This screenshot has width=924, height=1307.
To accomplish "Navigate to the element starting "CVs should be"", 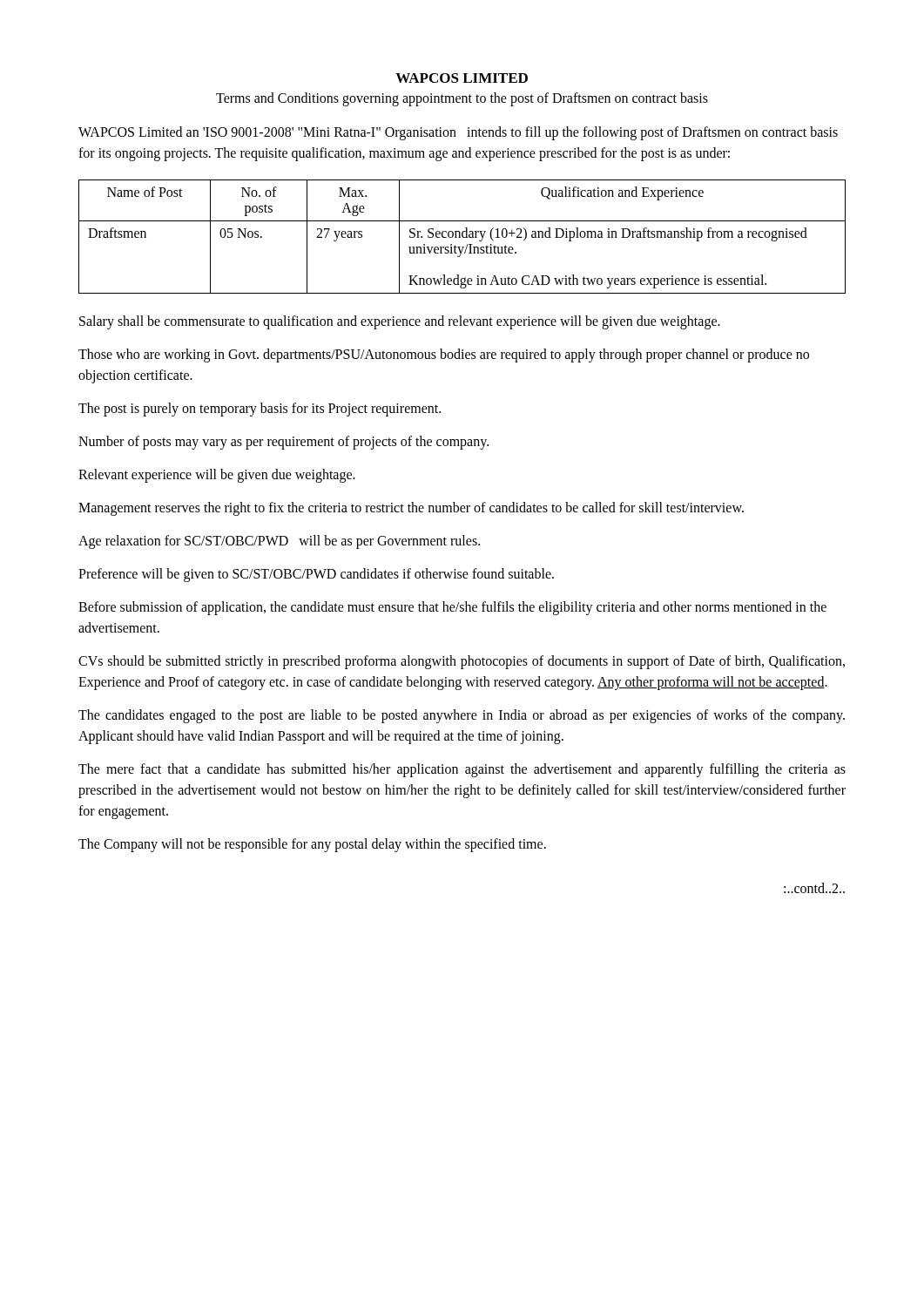I will point(462,671).
